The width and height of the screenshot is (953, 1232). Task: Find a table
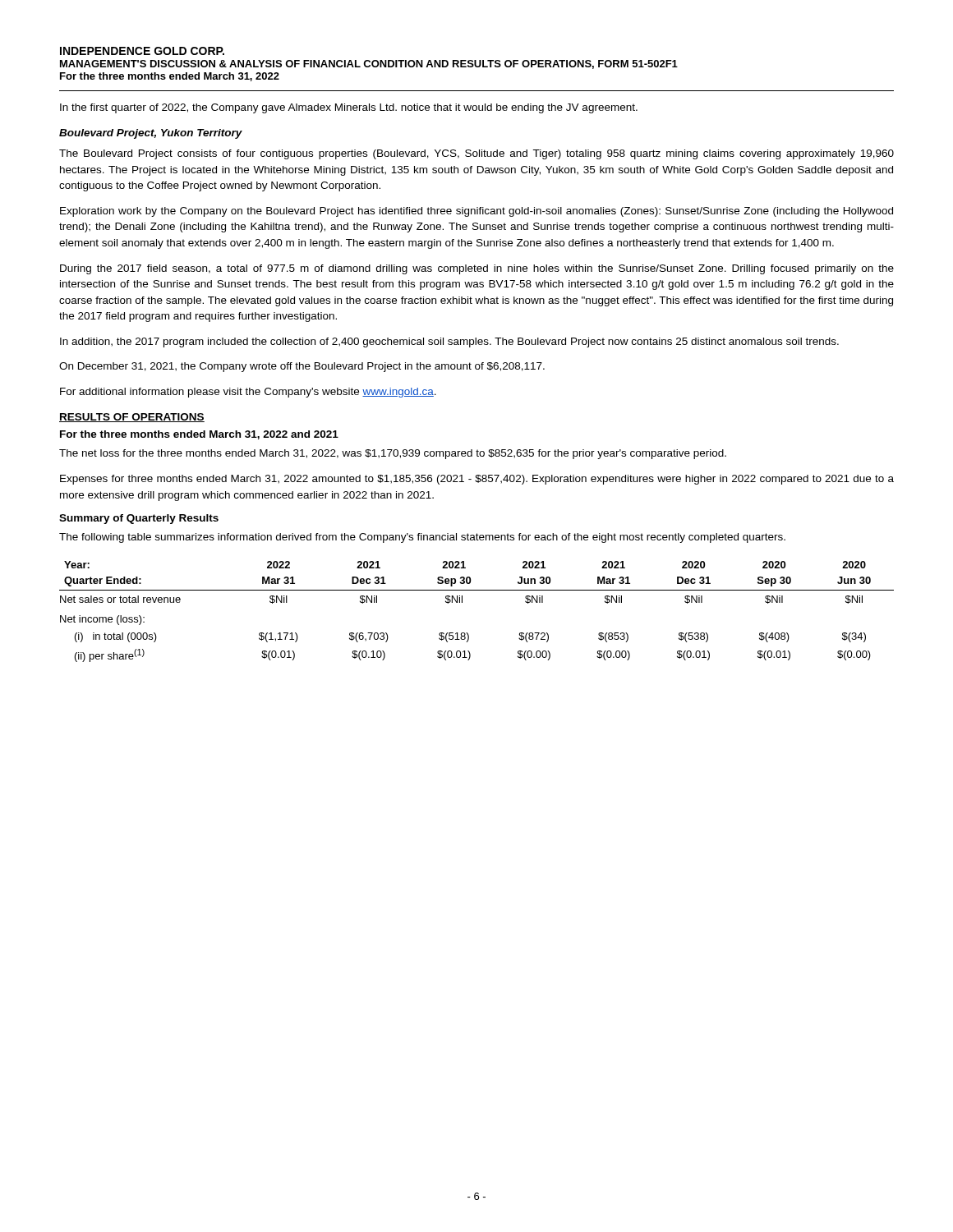(x=476, y=610)
